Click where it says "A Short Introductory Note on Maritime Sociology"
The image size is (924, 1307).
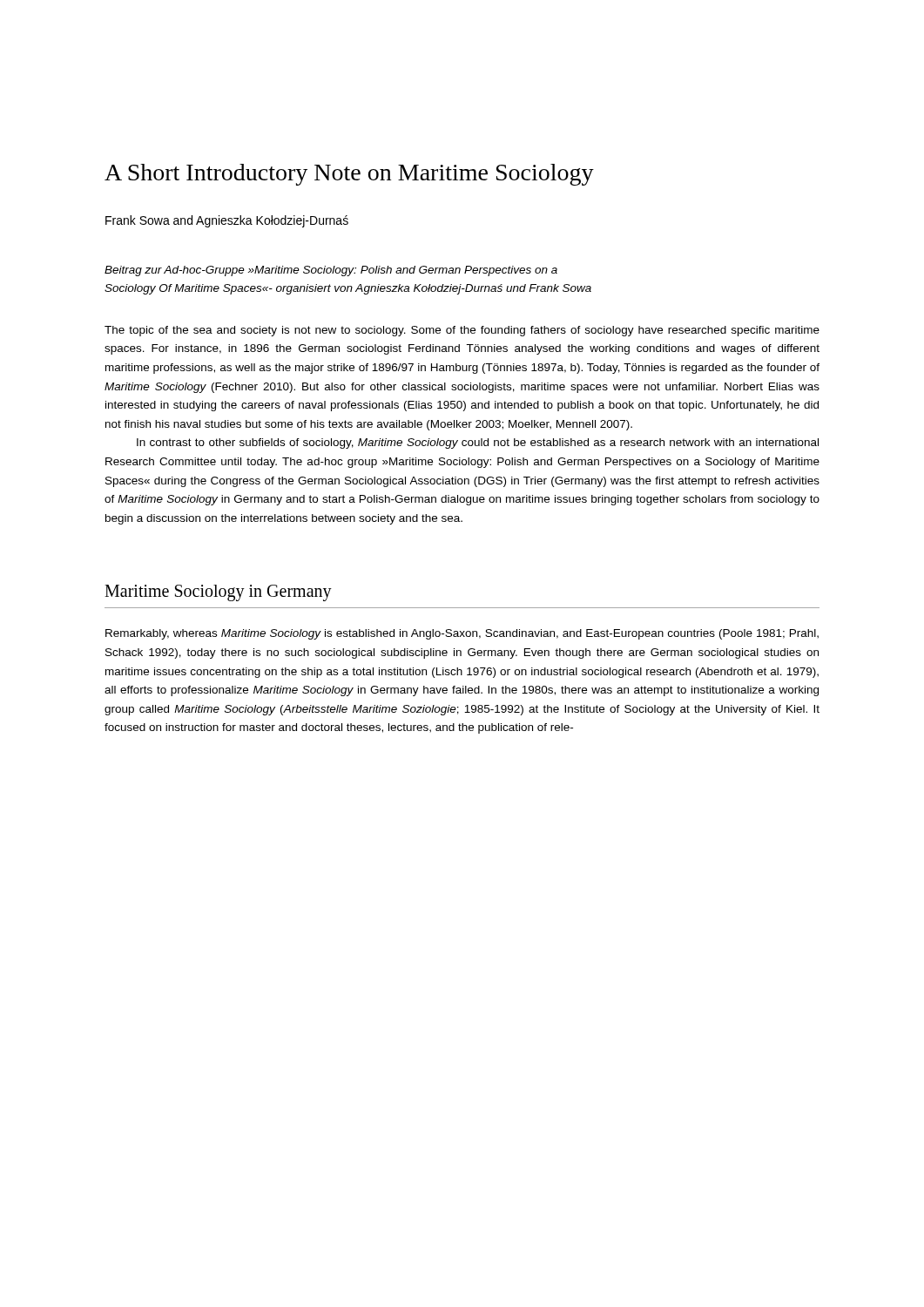(x=462, y=173)
